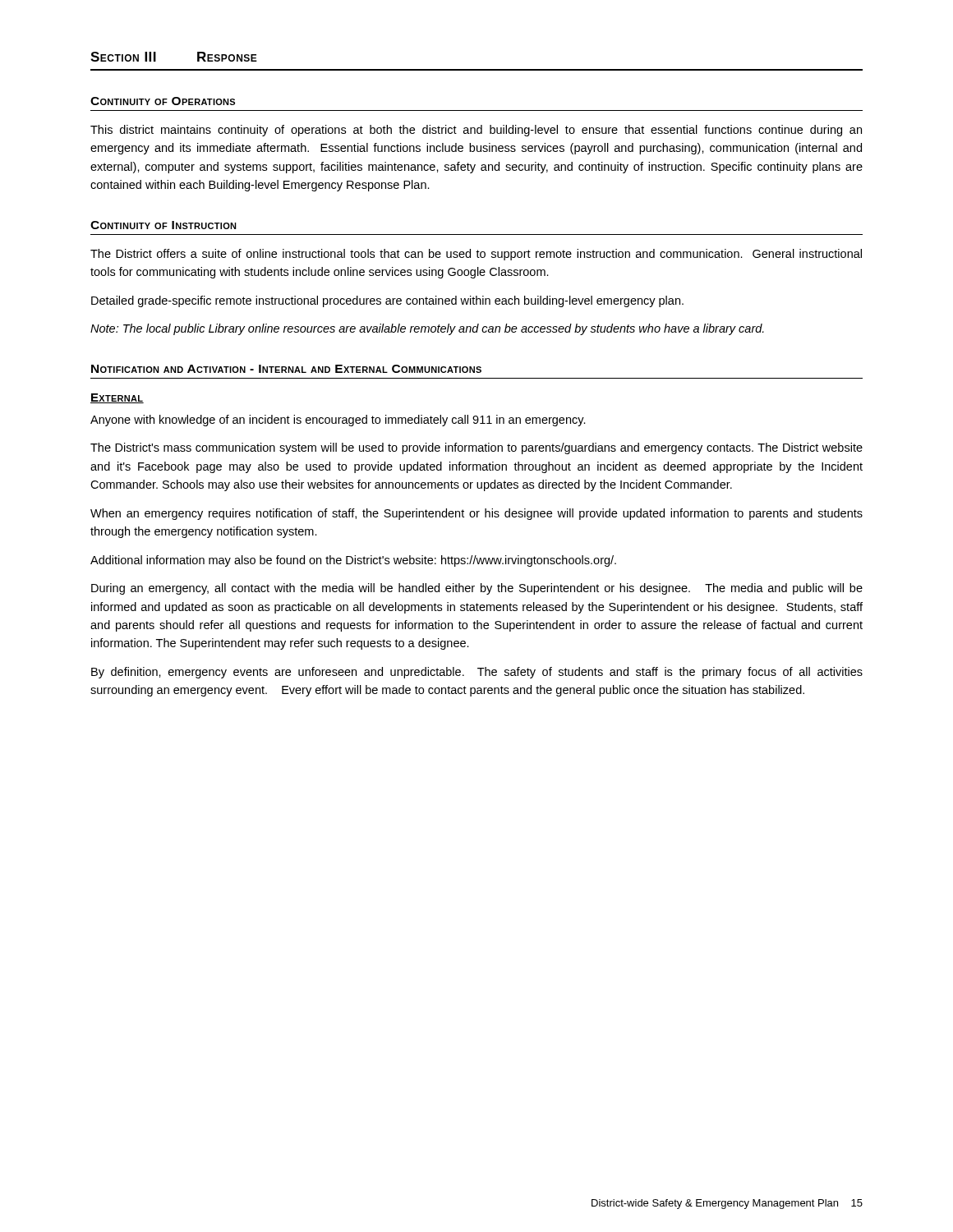Click on the text starting "The District's mass communication system"

coord(476,466)
